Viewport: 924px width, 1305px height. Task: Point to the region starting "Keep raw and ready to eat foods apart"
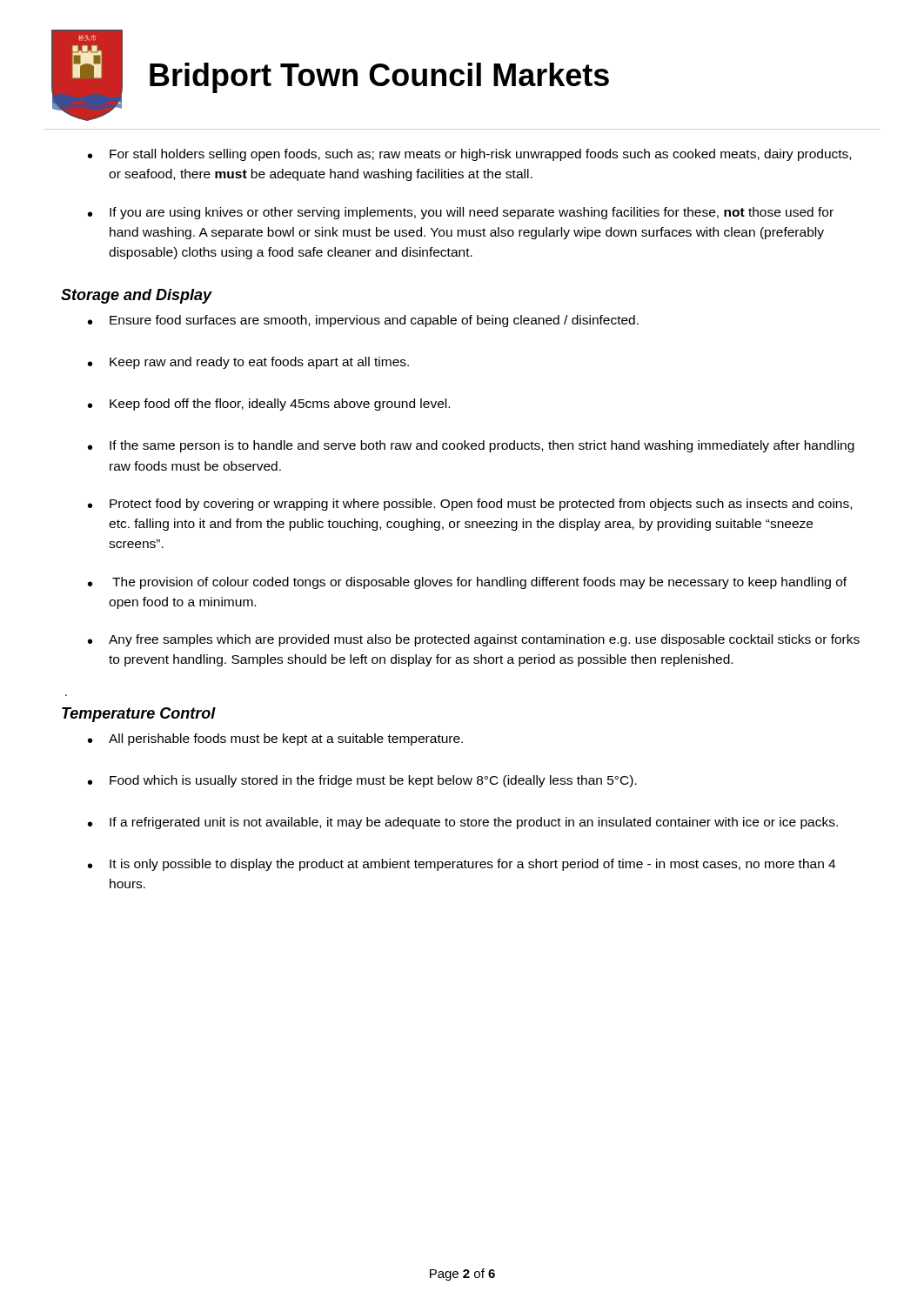click(x=259, y=362)
